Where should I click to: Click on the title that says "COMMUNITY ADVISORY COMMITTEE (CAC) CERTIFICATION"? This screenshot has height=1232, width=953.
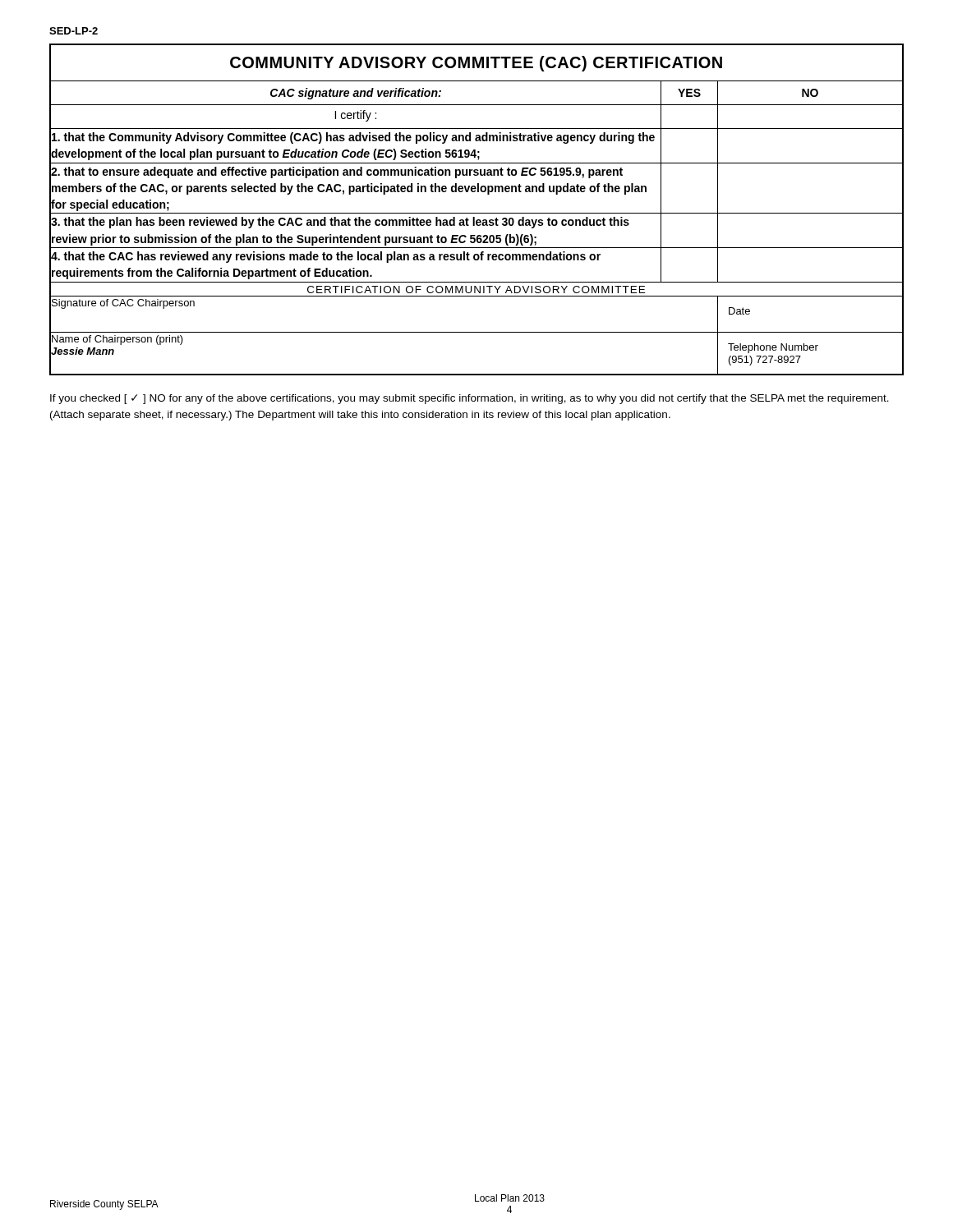[476, 62]
